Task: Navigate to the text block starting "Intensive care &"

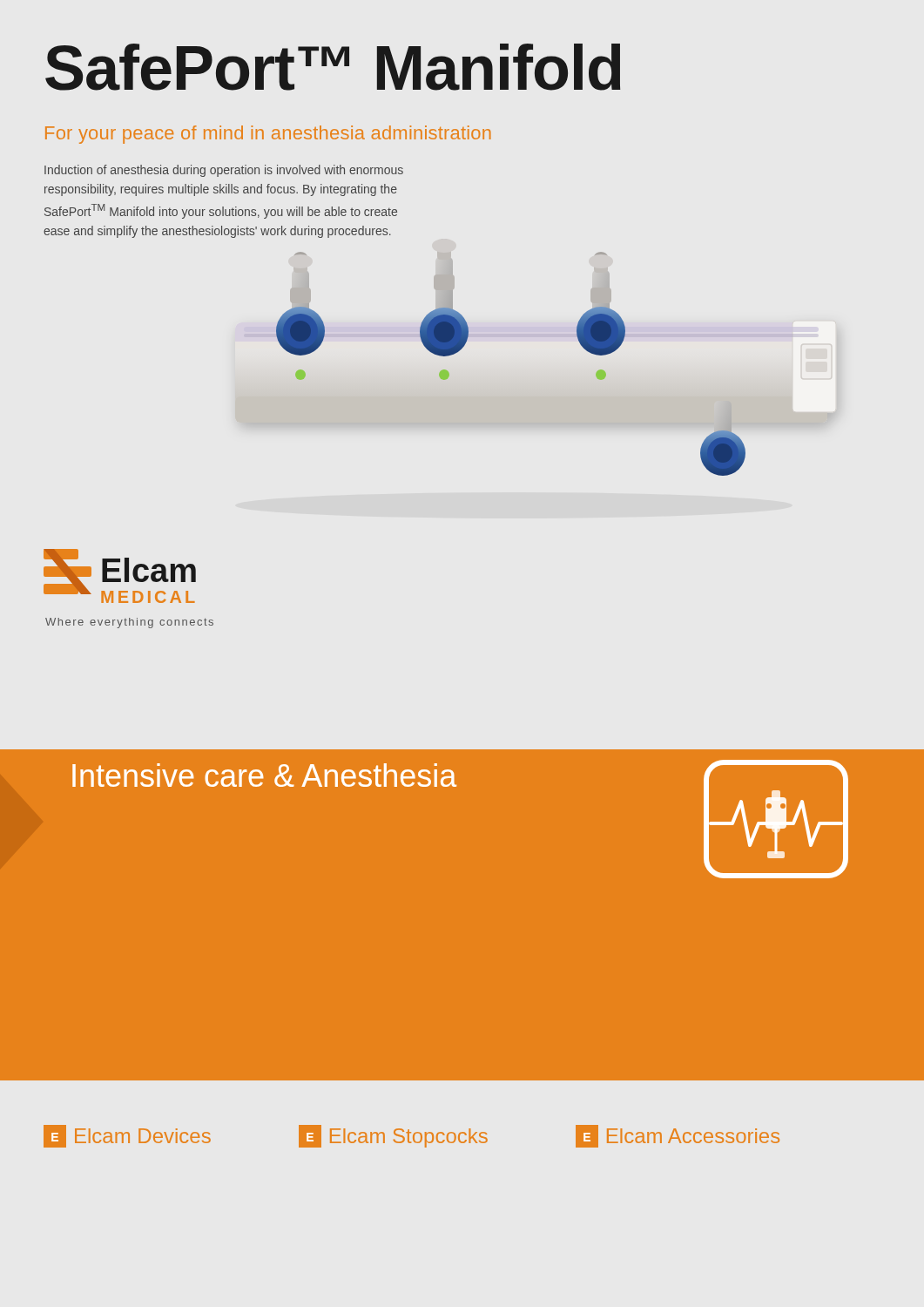Action: coord(263,776)
